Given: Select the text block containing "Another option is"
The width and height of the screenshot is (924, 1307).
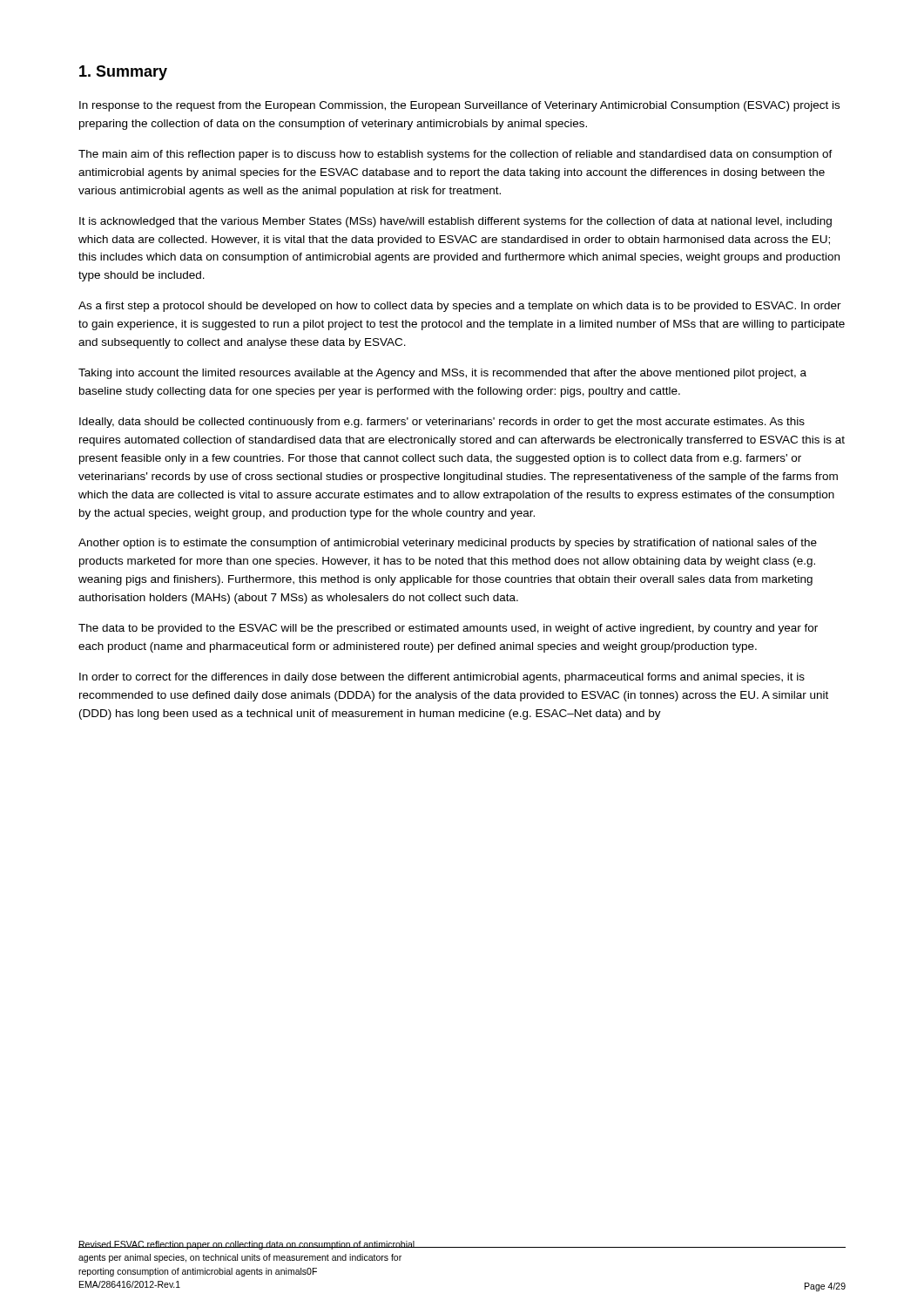Looking at the screenshot, I should point(448,570).
